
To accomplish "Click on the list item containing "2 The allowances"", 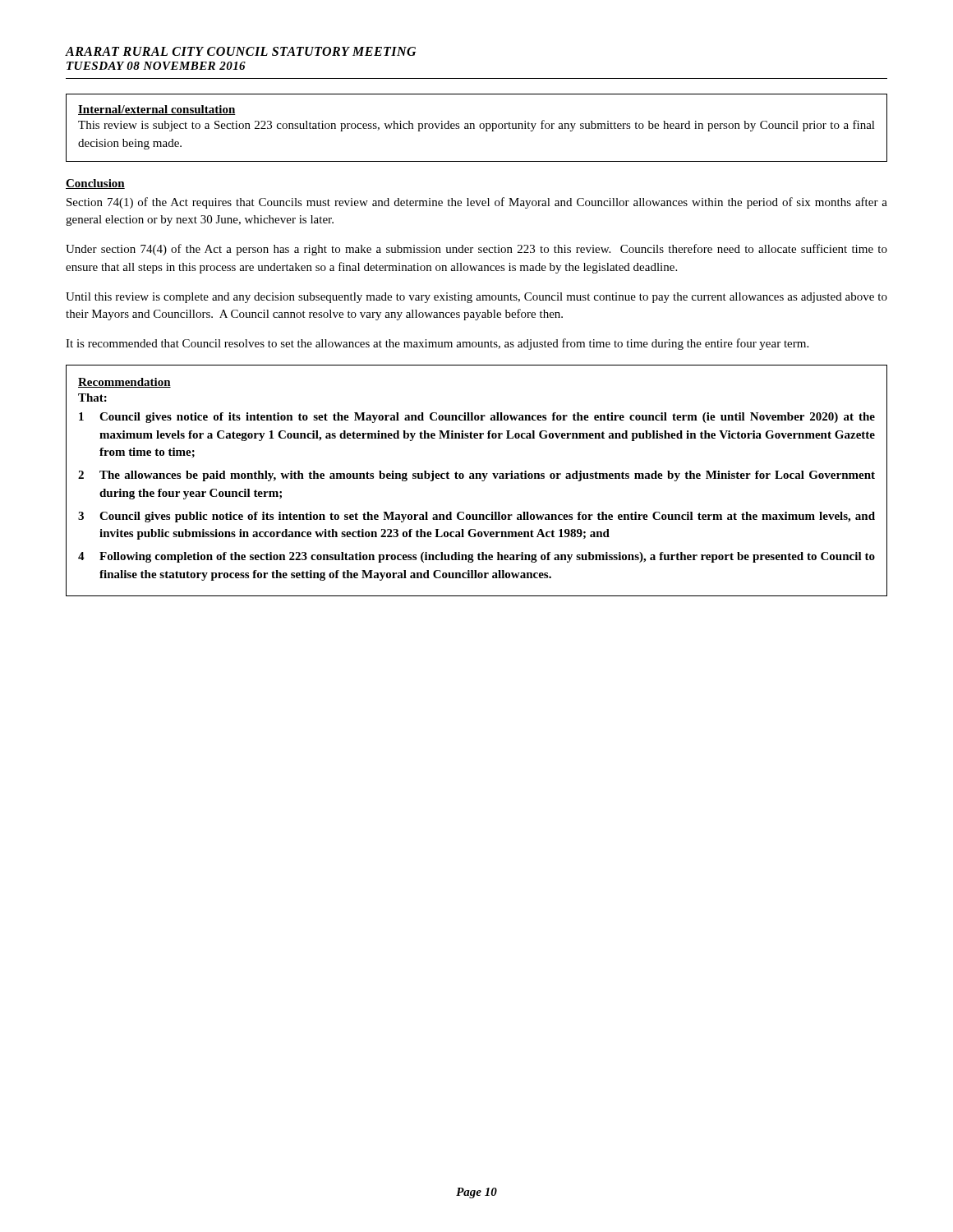I will [476, 484].
